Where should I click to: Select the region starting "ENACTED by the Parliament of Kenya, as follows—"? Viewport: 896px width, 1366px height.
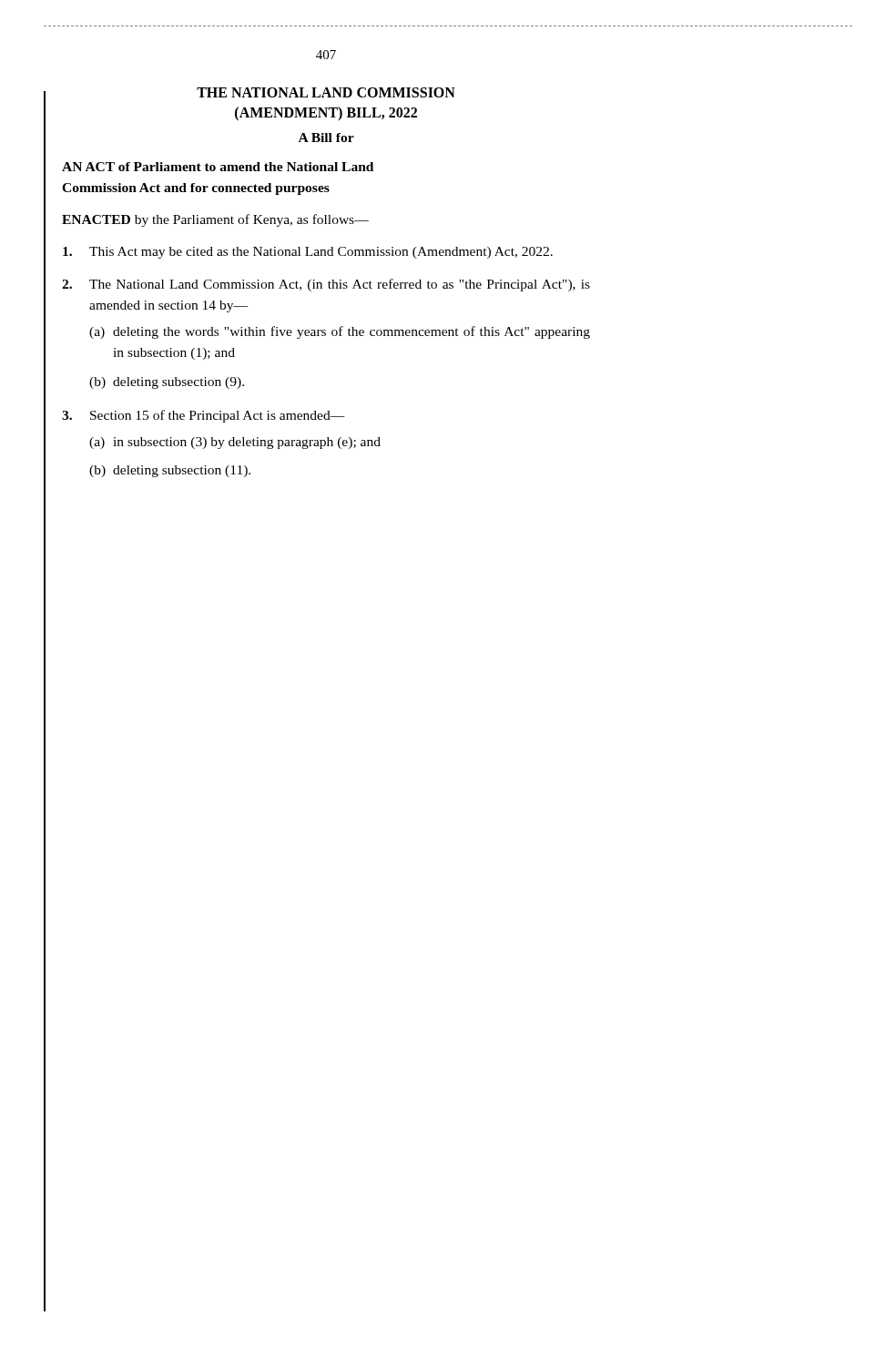tap(215, 219)
